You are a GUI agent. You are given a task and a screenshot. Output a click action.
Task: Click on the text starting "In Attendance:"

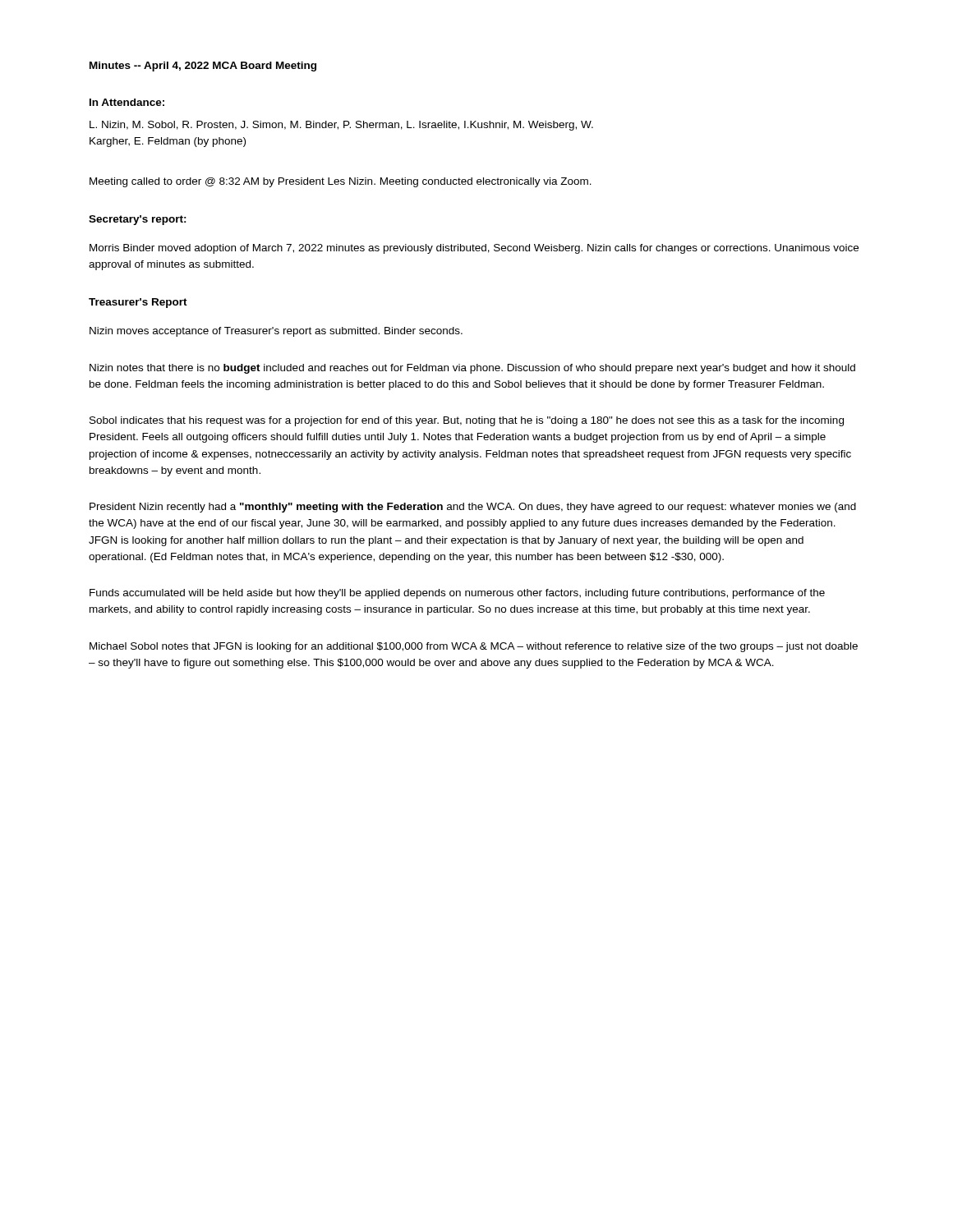click(127, 102)
